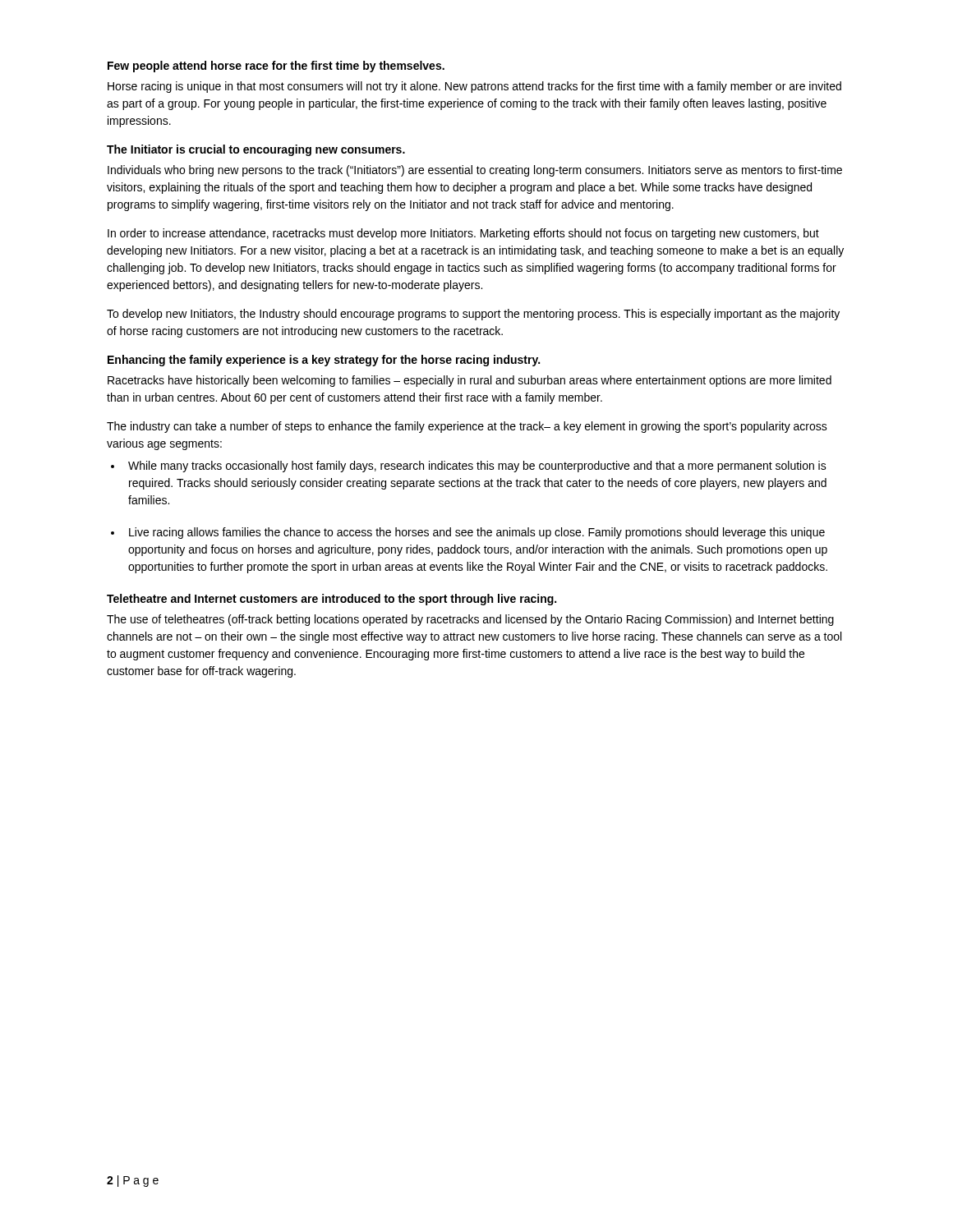The height and width of the screenshot is (1232, 953).
Task: Point to the passage starting "Horse racing is unique"
Action: coord(474,103)
